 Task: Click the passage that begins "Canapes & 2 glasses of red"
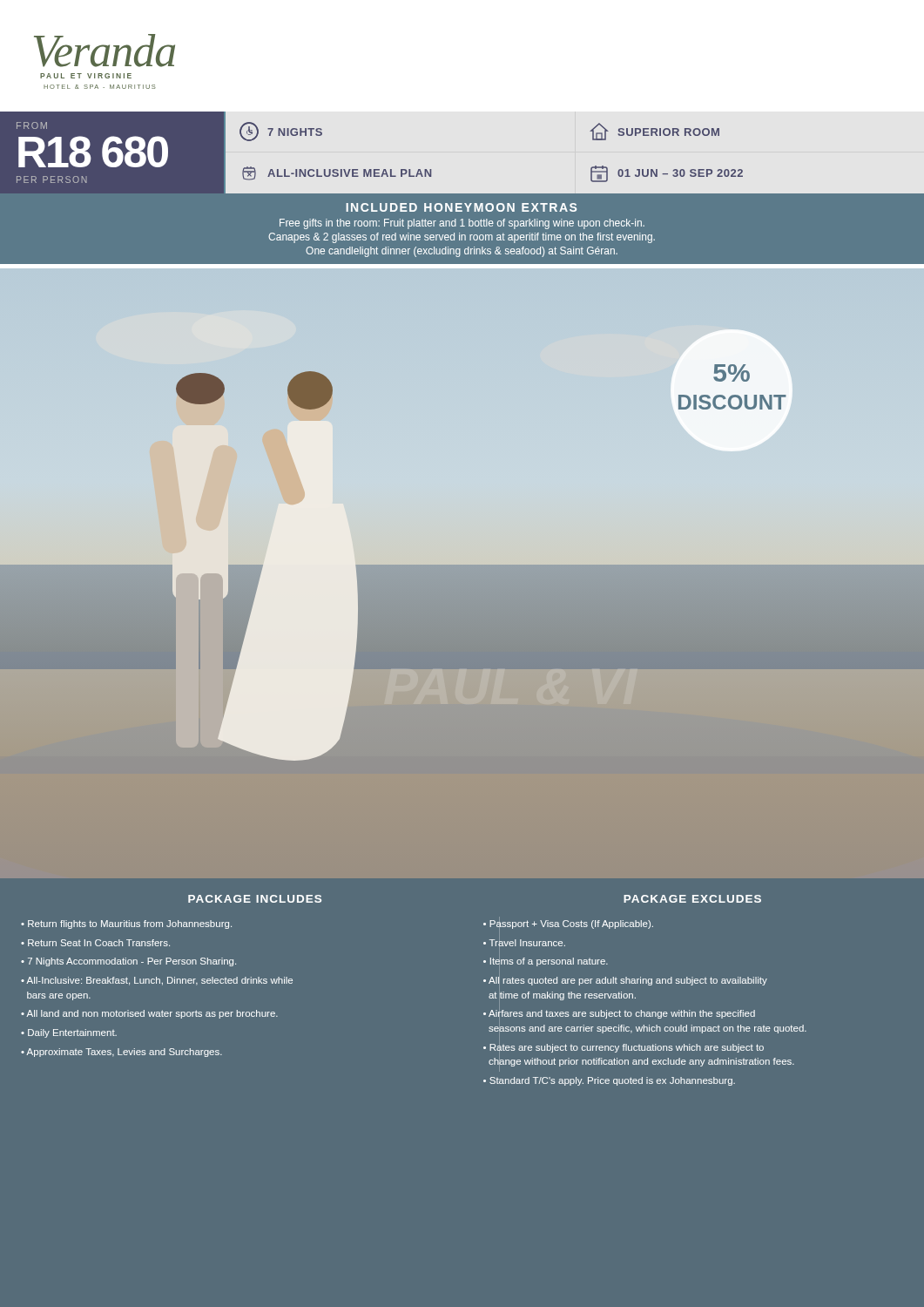point(462,237)
